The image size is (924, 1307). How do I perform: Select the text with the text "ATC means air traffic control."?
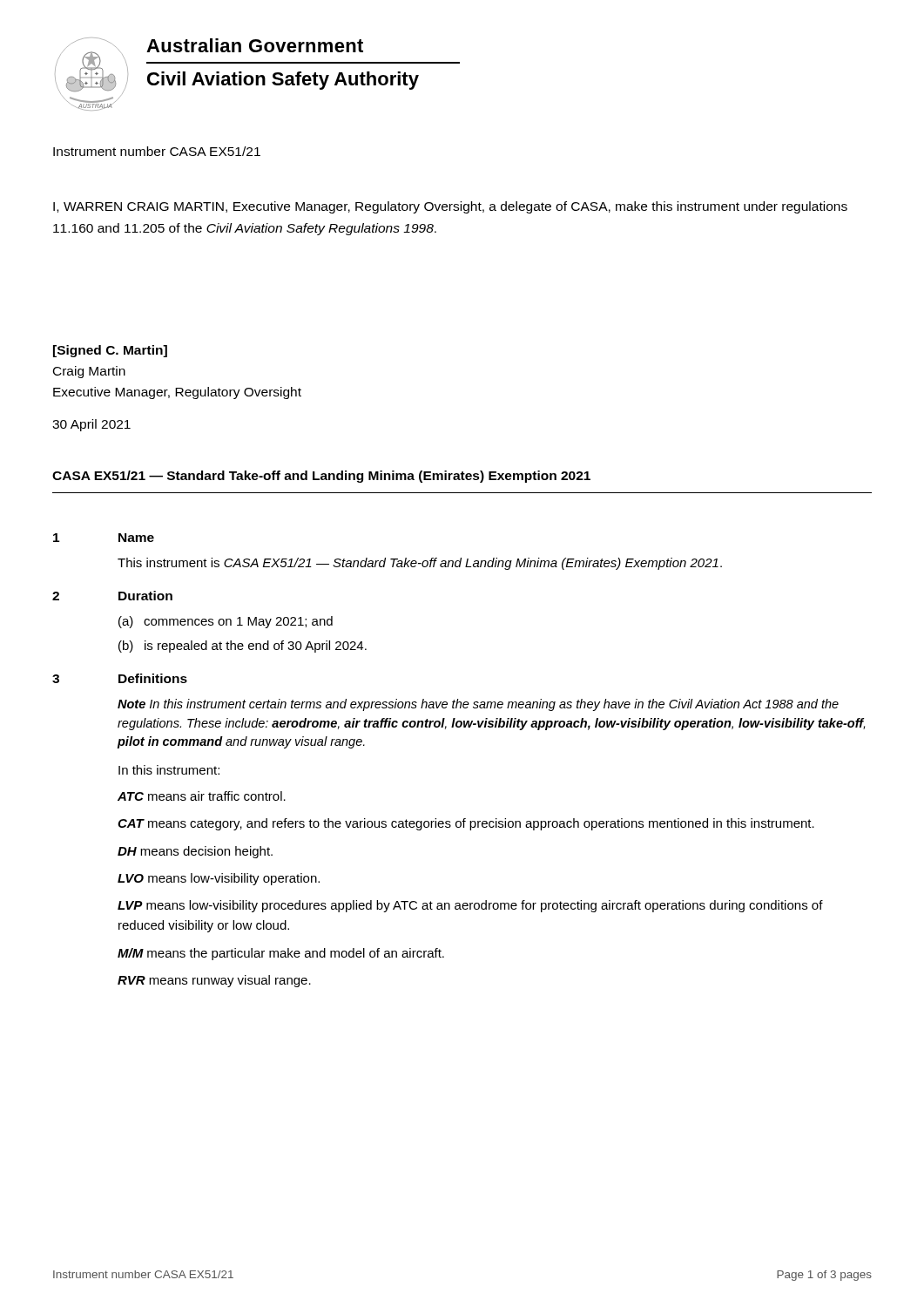pos(202,796)
